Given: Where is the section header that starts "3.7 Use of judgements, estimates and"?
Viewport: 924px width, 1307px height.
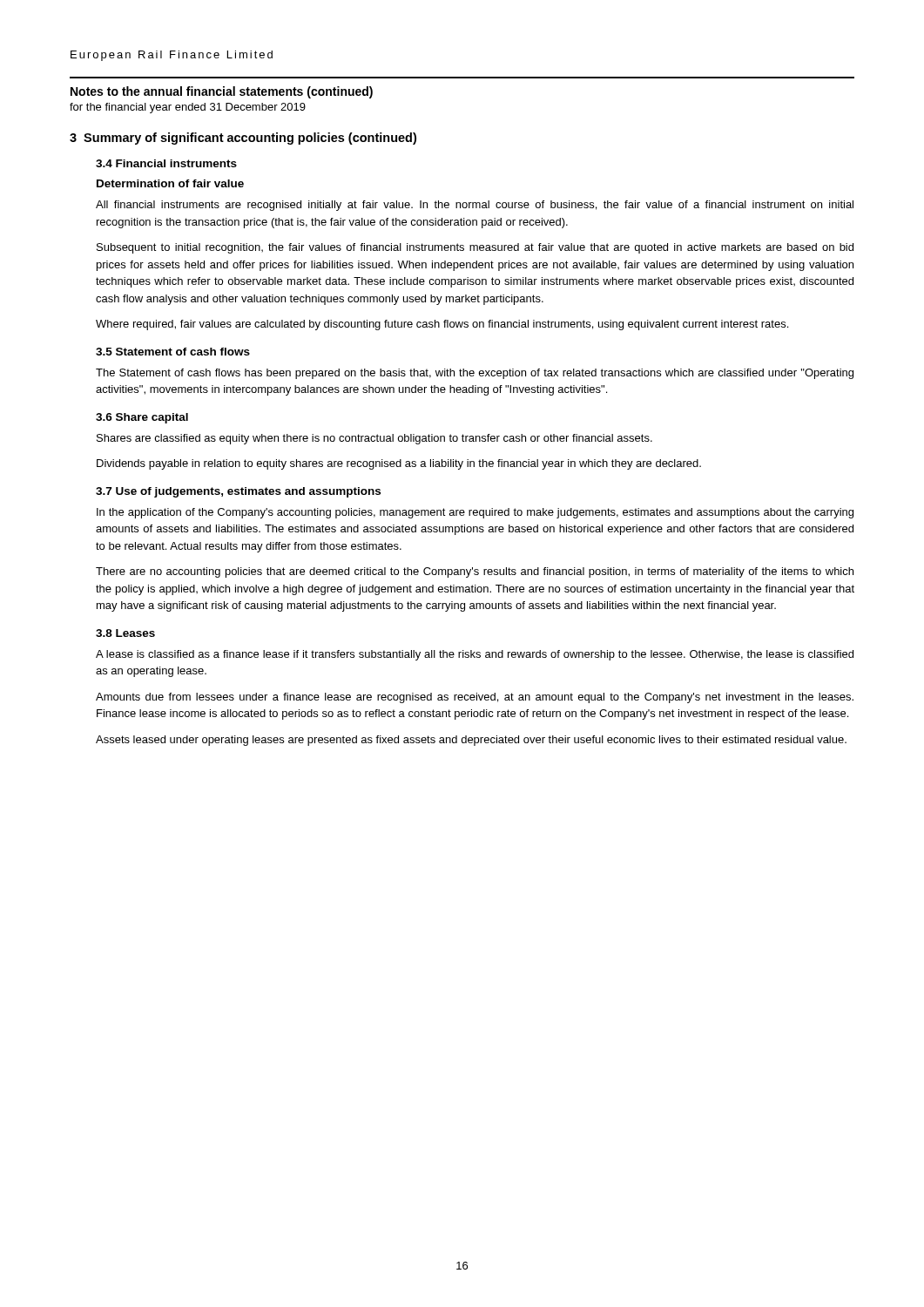Looking at the screenshot, I should click(239, 491).
